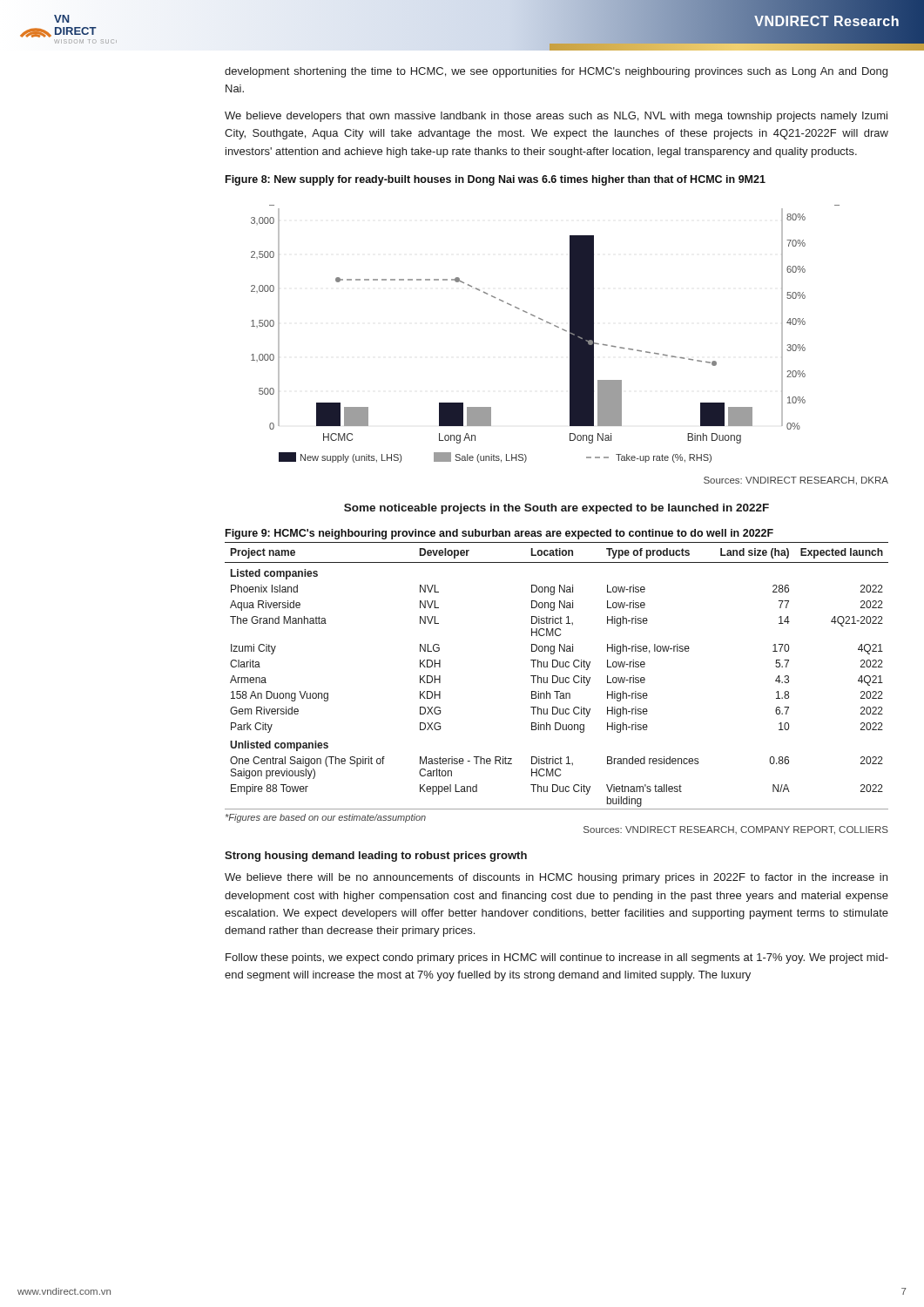Select the text starting "Figure 9: HCMC's neighbouring province"

[499, 534]
